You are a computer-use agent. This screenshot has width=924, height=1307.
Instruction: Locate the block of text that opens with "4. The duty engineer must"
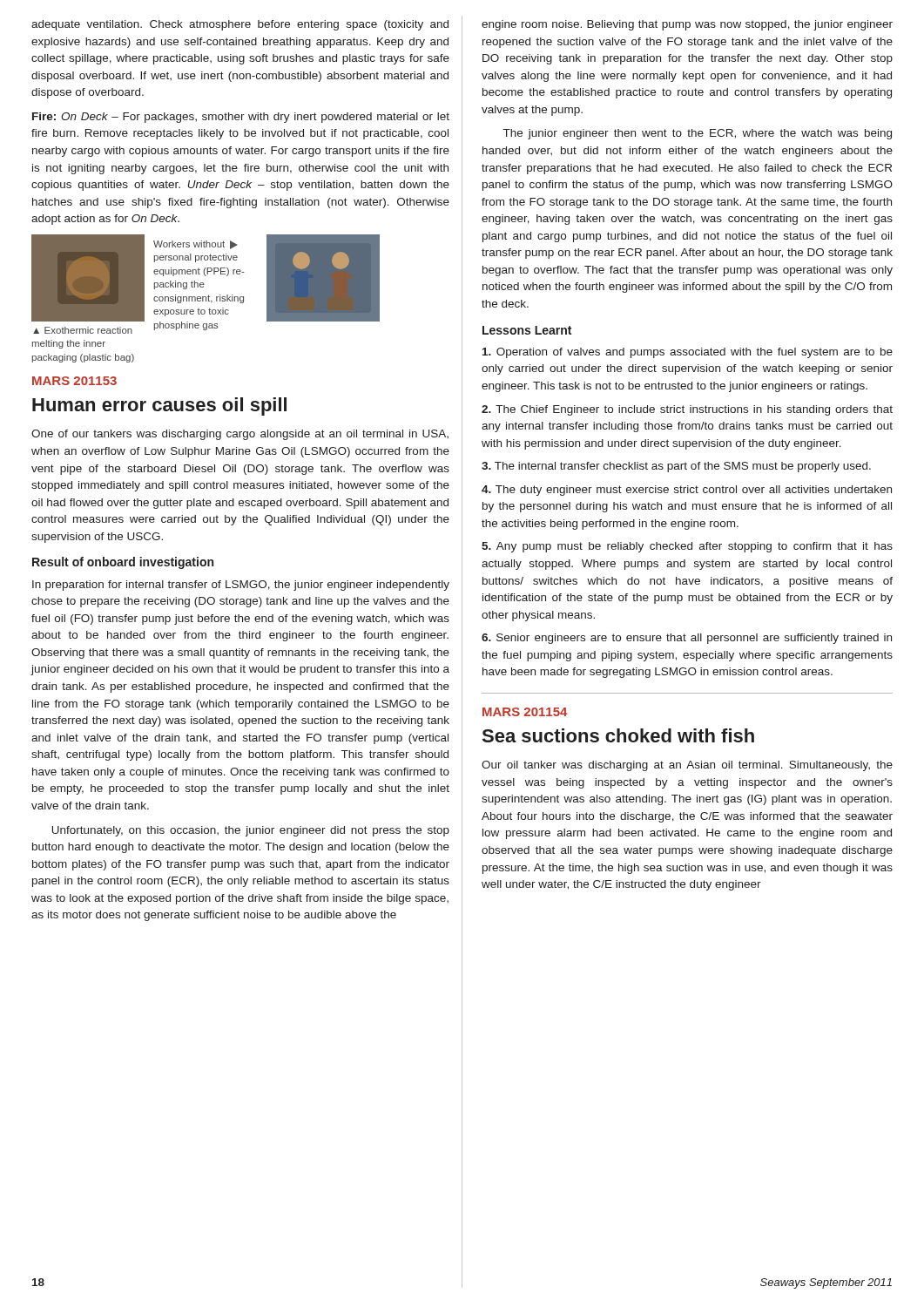687,506
